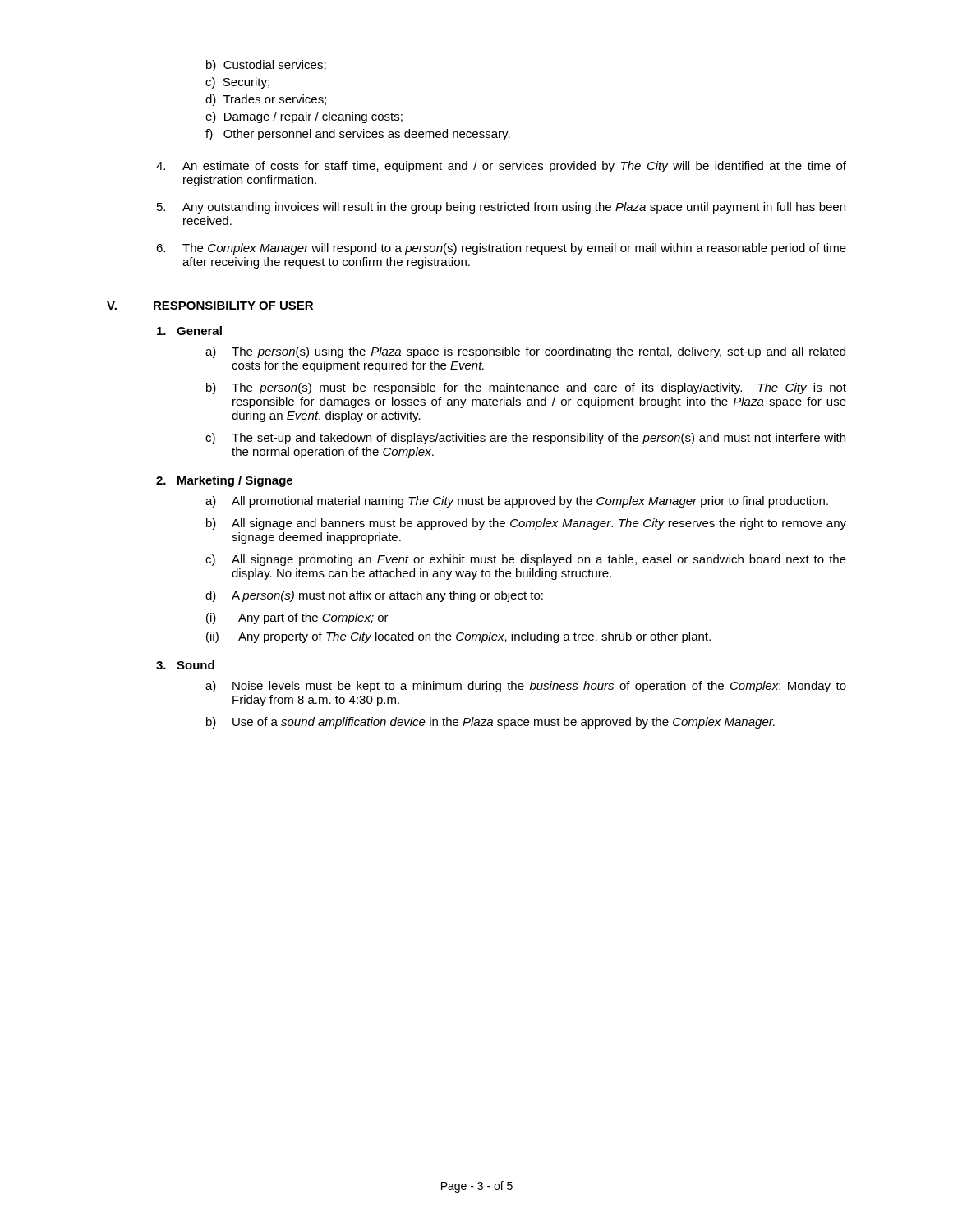Navigate to the block starting "c)The set-up and takedown of displays/activities"
The image size is (953, 1232).
tap(526, 444)
